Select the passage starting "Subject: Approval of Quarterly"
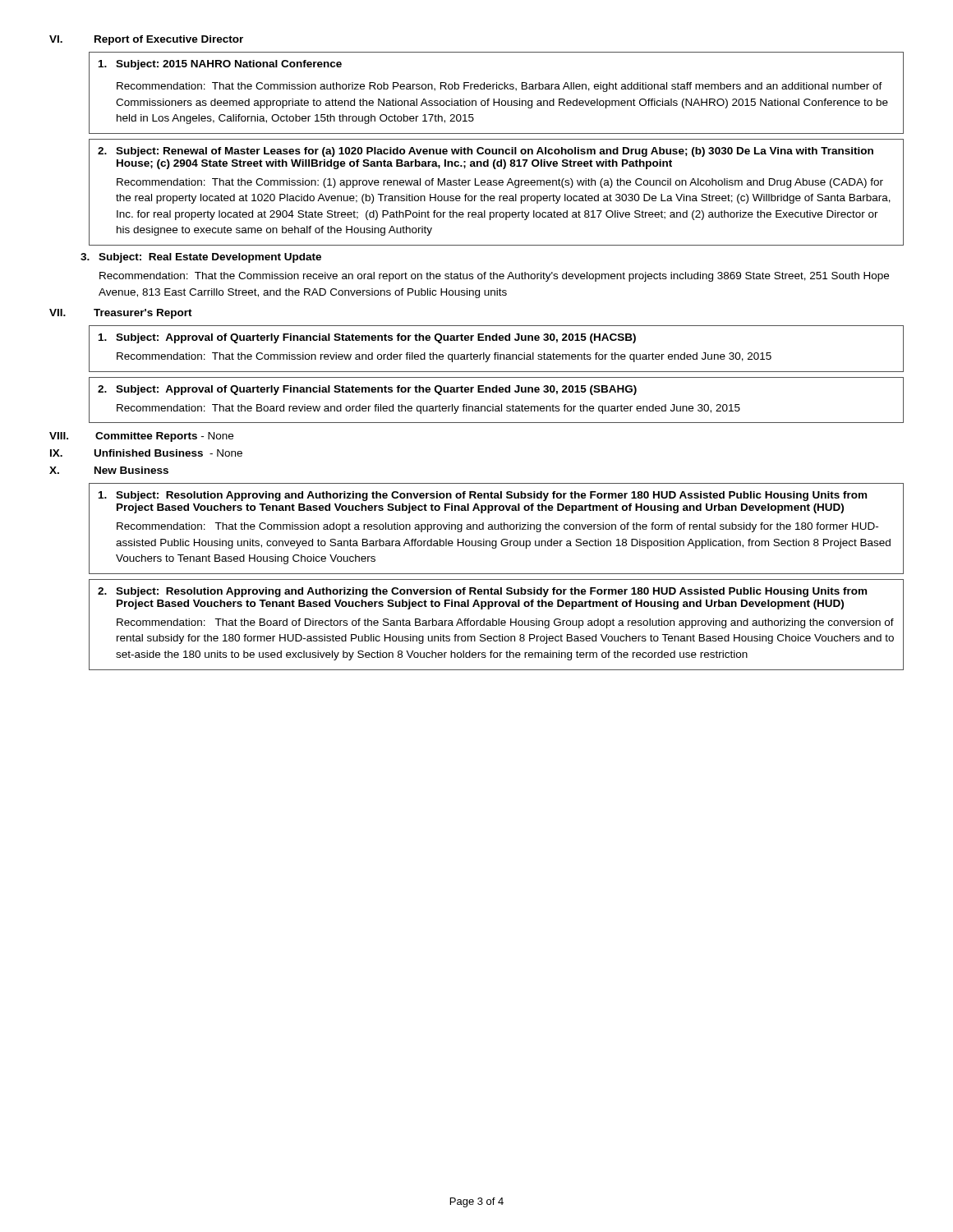 coord(496,349)
